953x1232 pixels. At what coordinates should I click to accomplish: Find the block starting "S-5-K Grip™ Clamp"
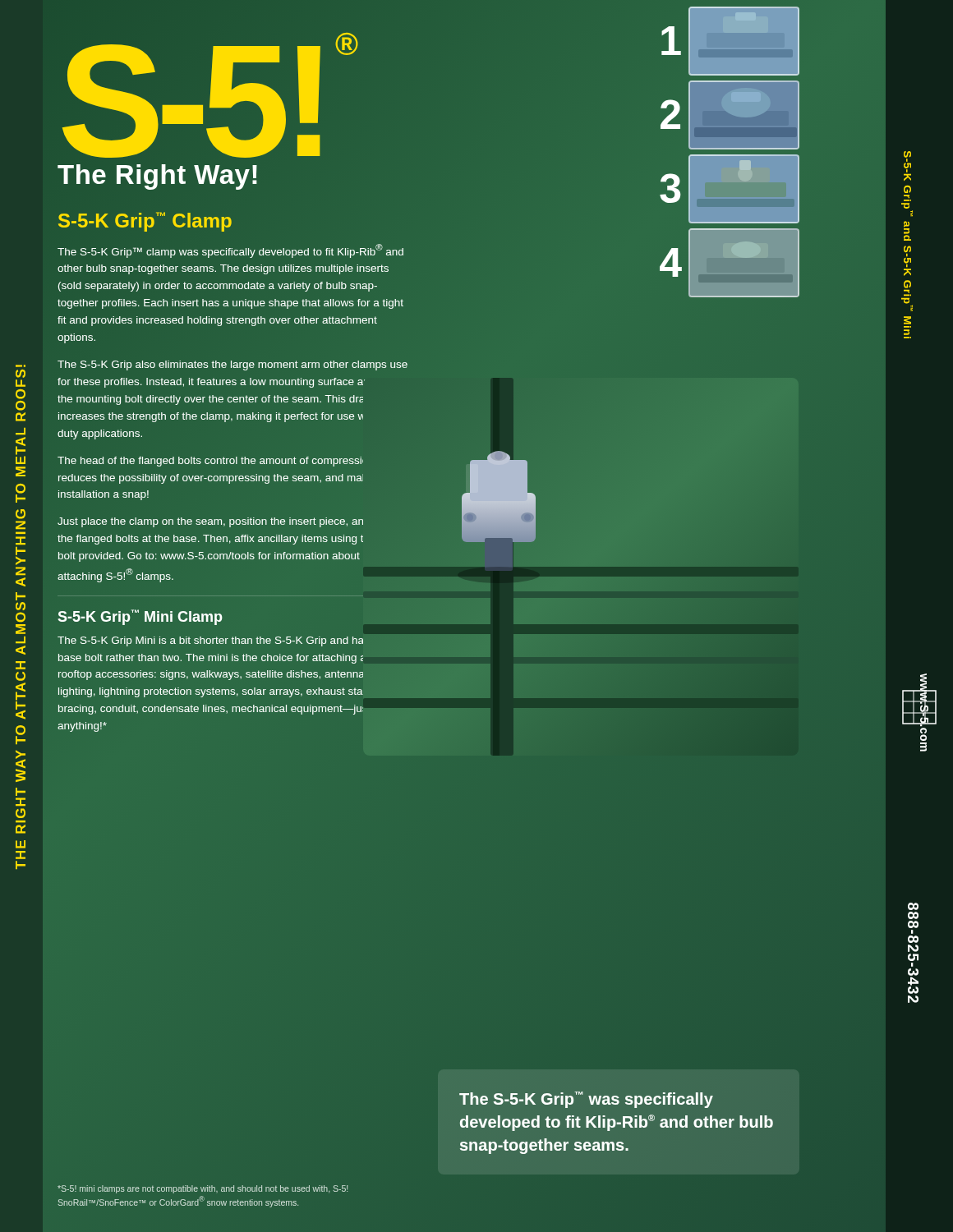click(x=145, y=221)
